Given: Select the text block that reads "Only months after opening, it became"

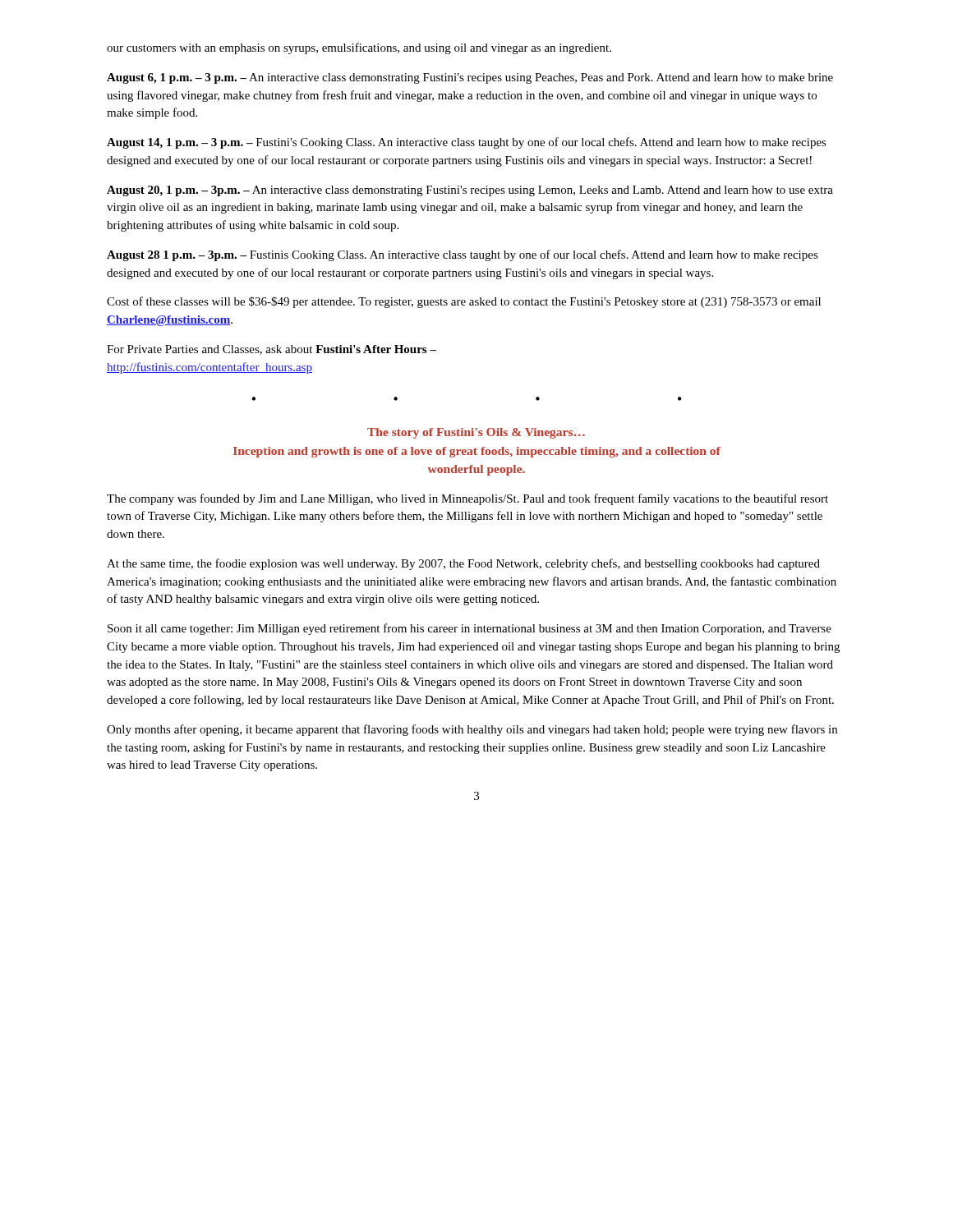Looking at the screenshot, I should [x=472, y=747].
